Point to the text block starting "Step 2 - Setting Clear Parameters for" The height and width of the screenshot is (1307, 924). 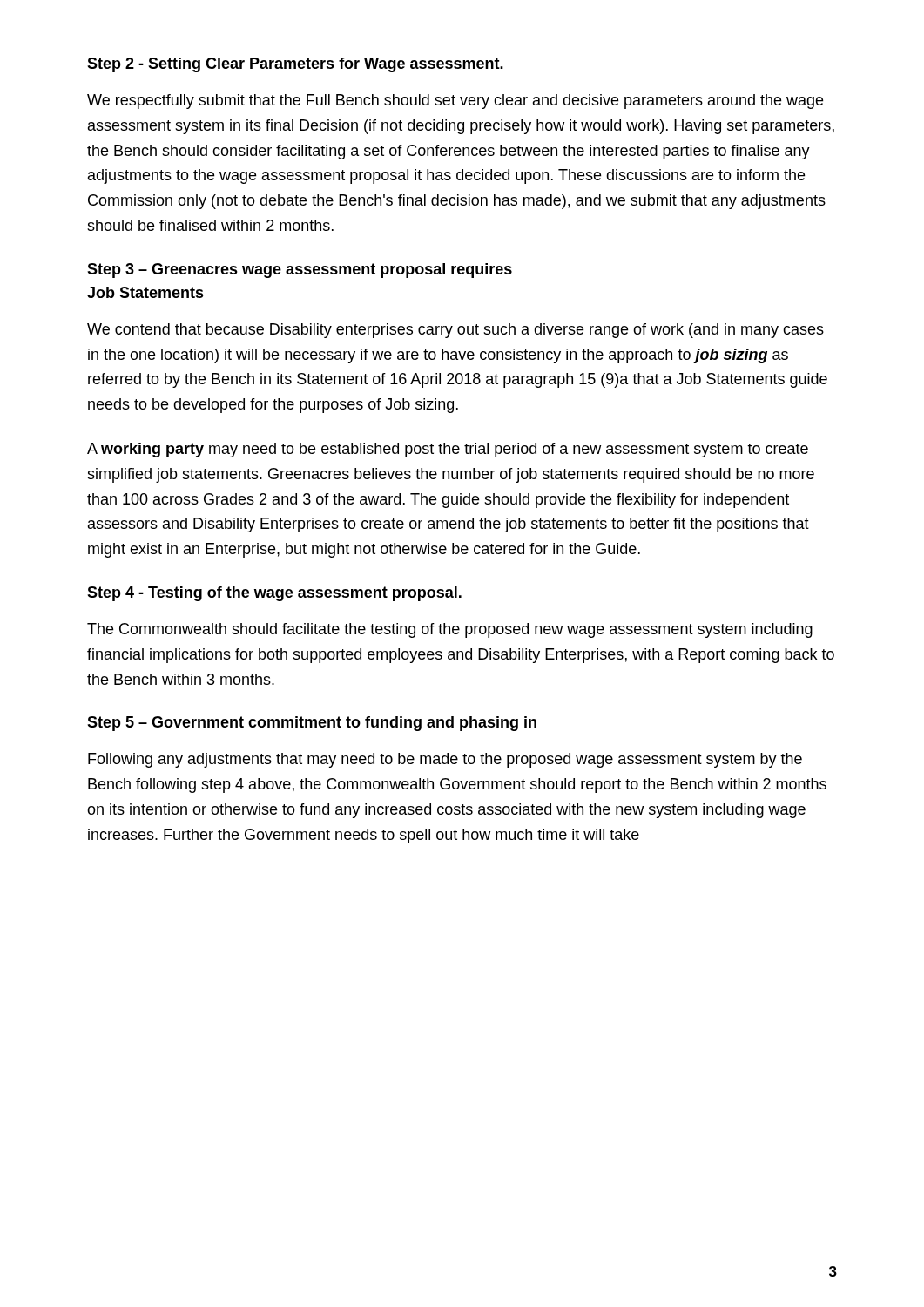[295, 64]
